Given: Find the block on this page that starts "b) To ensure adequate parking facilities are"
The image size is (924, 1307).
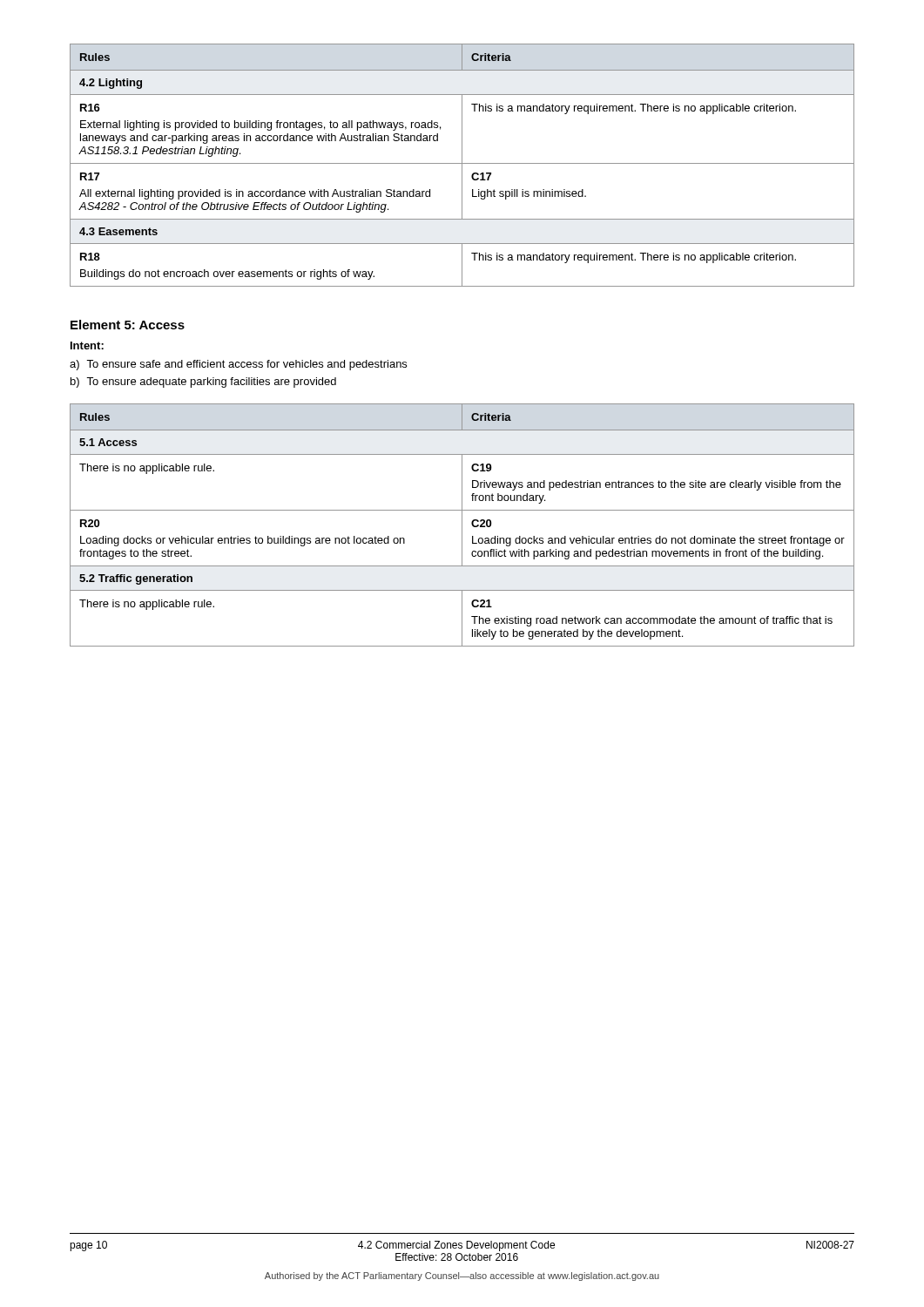Looking at the screenshot, I should pos(203,381).
